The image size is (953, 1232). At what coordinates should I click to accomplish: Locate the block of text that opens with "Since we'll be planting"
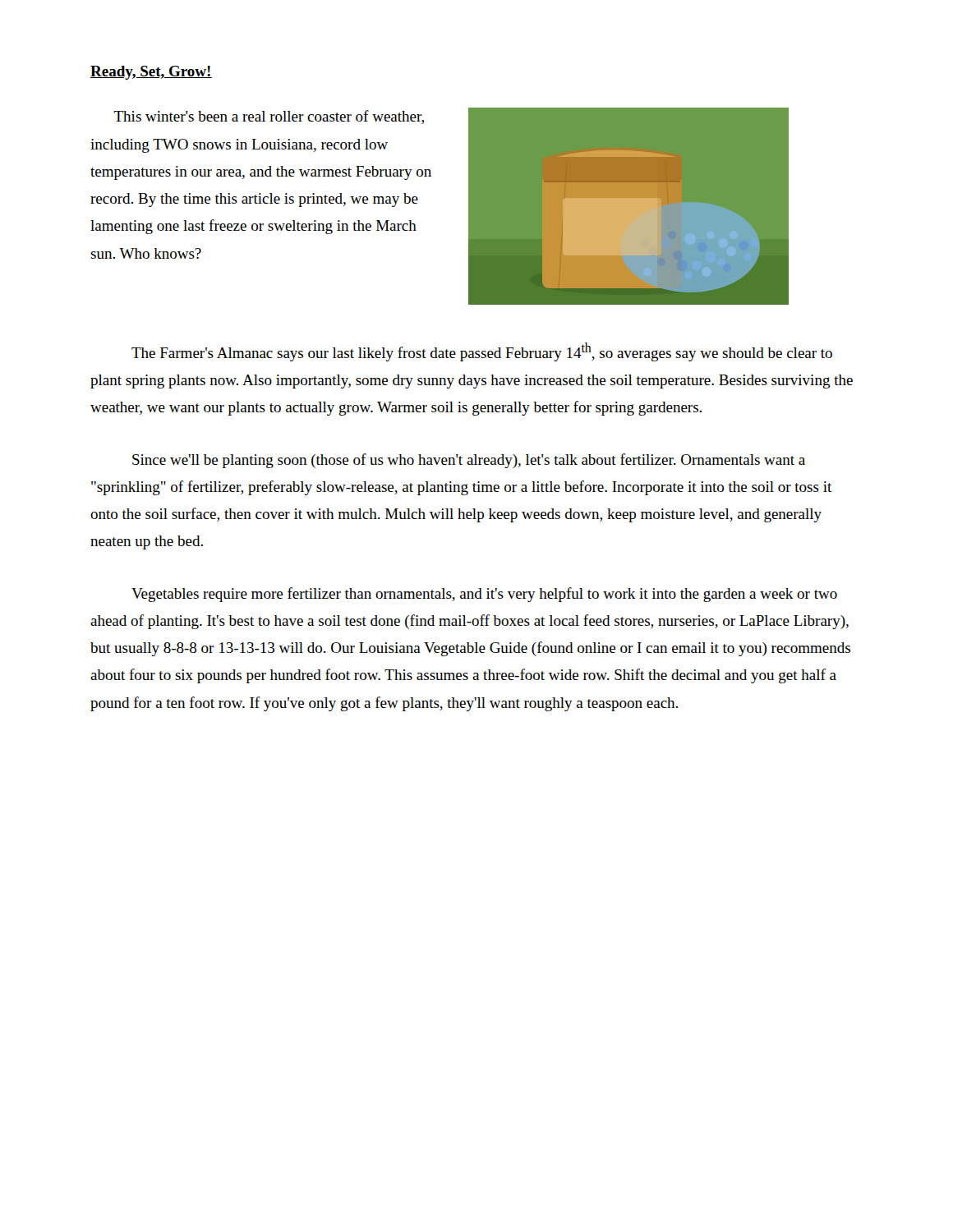[x=461, y=500]
